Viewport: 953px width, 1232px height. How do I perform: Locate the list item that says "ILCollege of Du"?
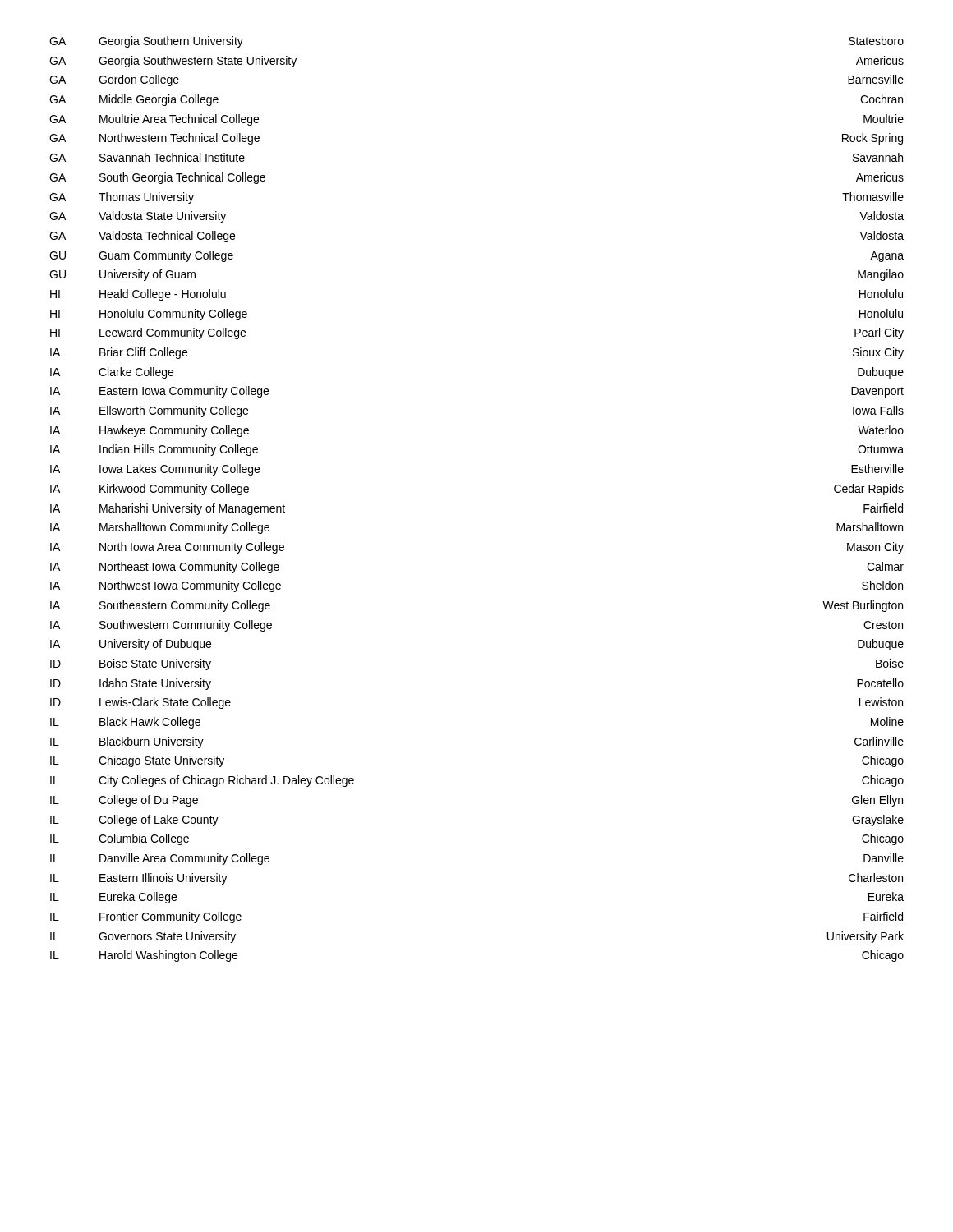click(146, 800)
